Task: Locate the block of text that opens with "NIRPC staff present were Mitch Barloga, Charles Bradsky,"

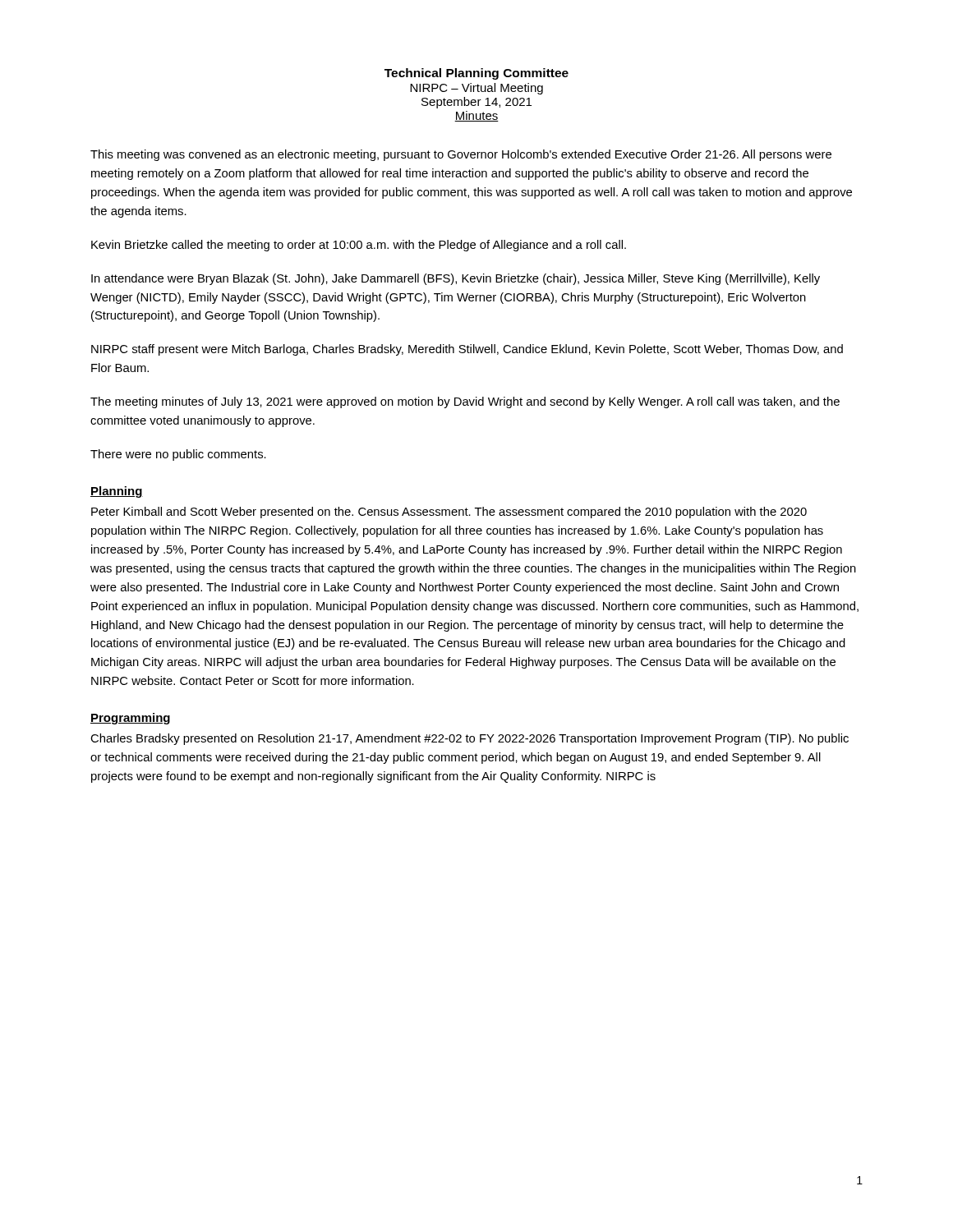Action: click(x=467, y=359)
